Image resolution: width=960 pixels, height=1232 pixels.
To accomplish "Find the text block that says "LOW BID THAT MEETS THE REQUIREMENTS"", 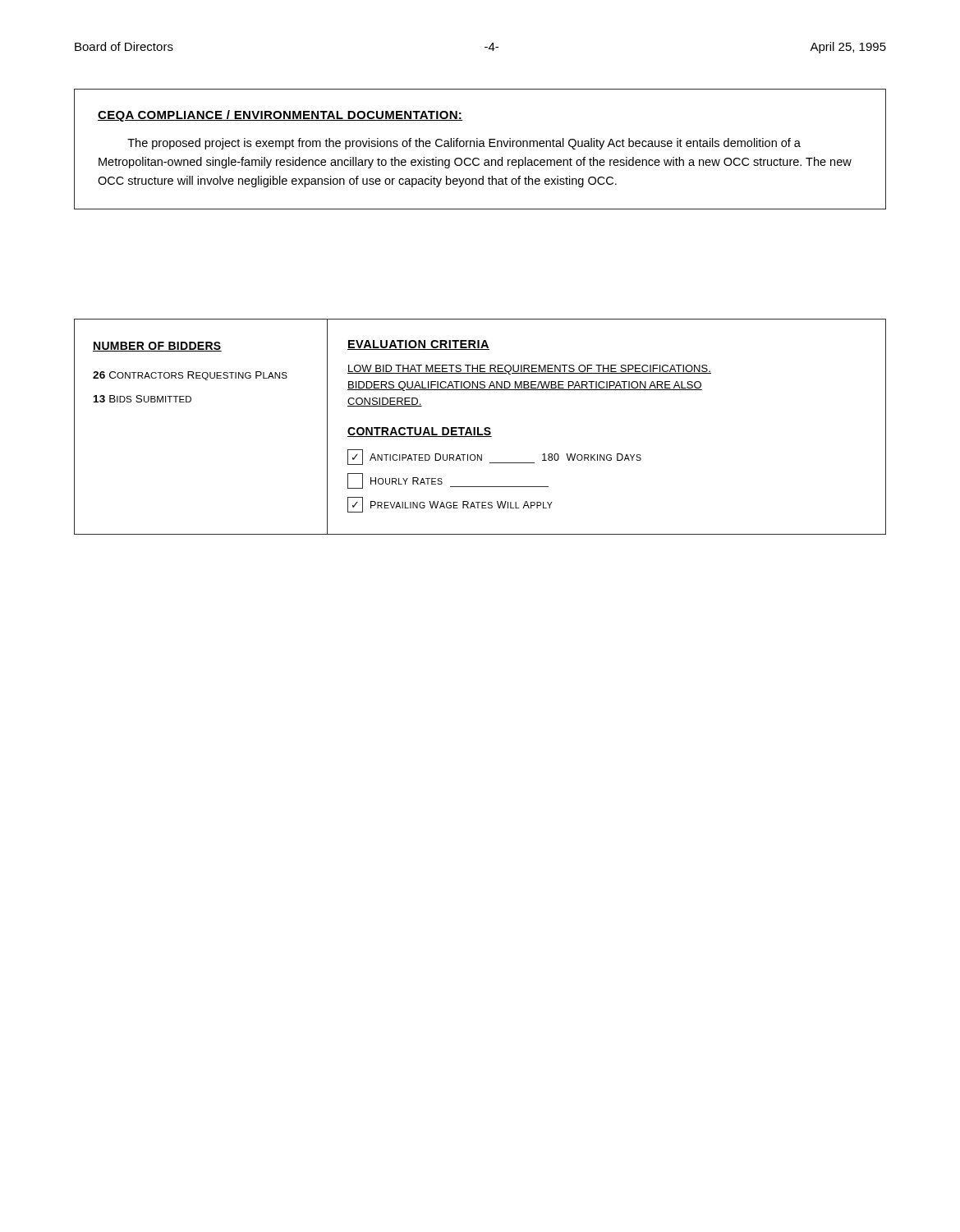I will [529, 385].
